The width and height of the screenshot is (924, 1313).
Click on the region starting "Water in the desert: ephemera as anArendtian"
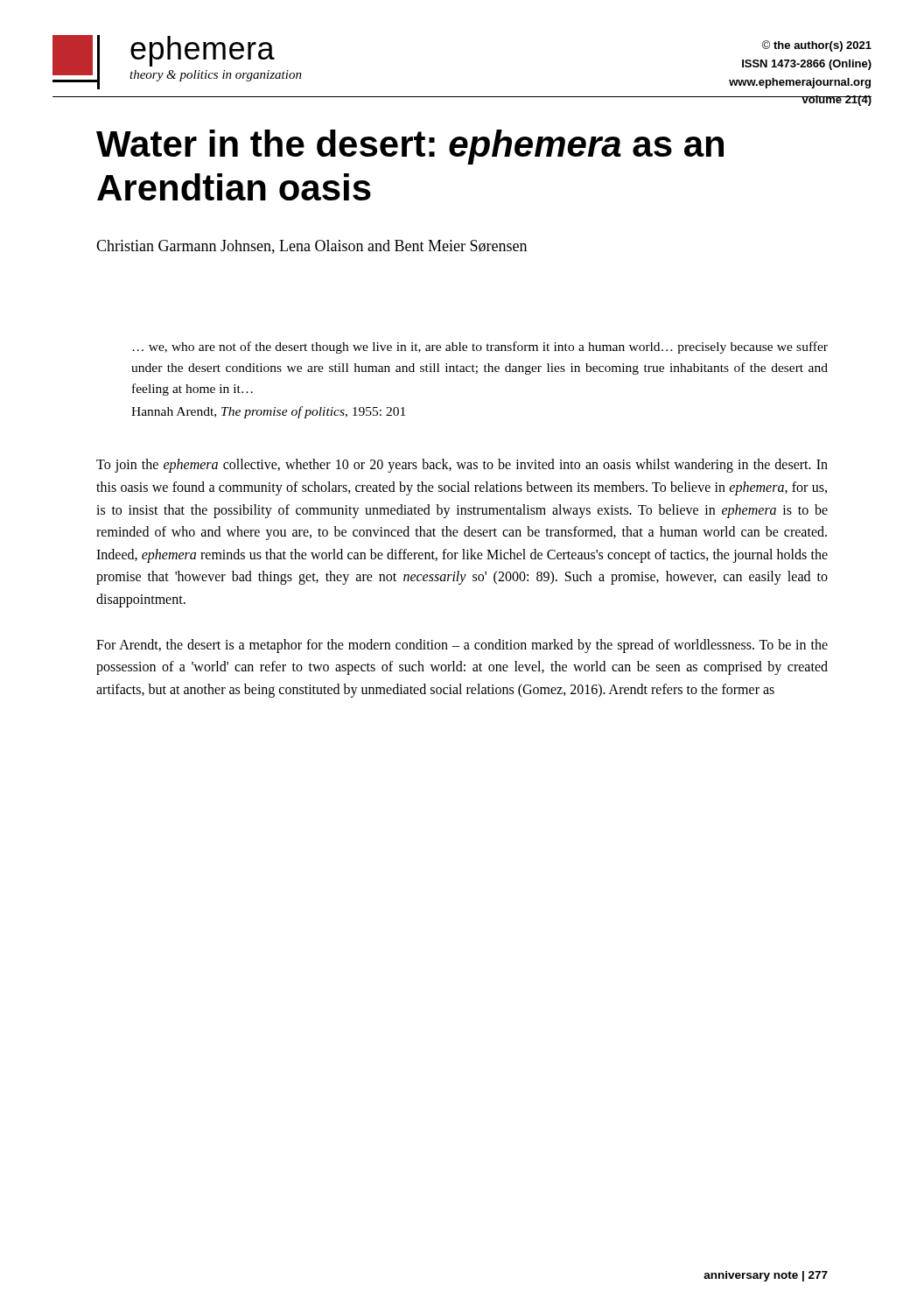pos(411,166)
